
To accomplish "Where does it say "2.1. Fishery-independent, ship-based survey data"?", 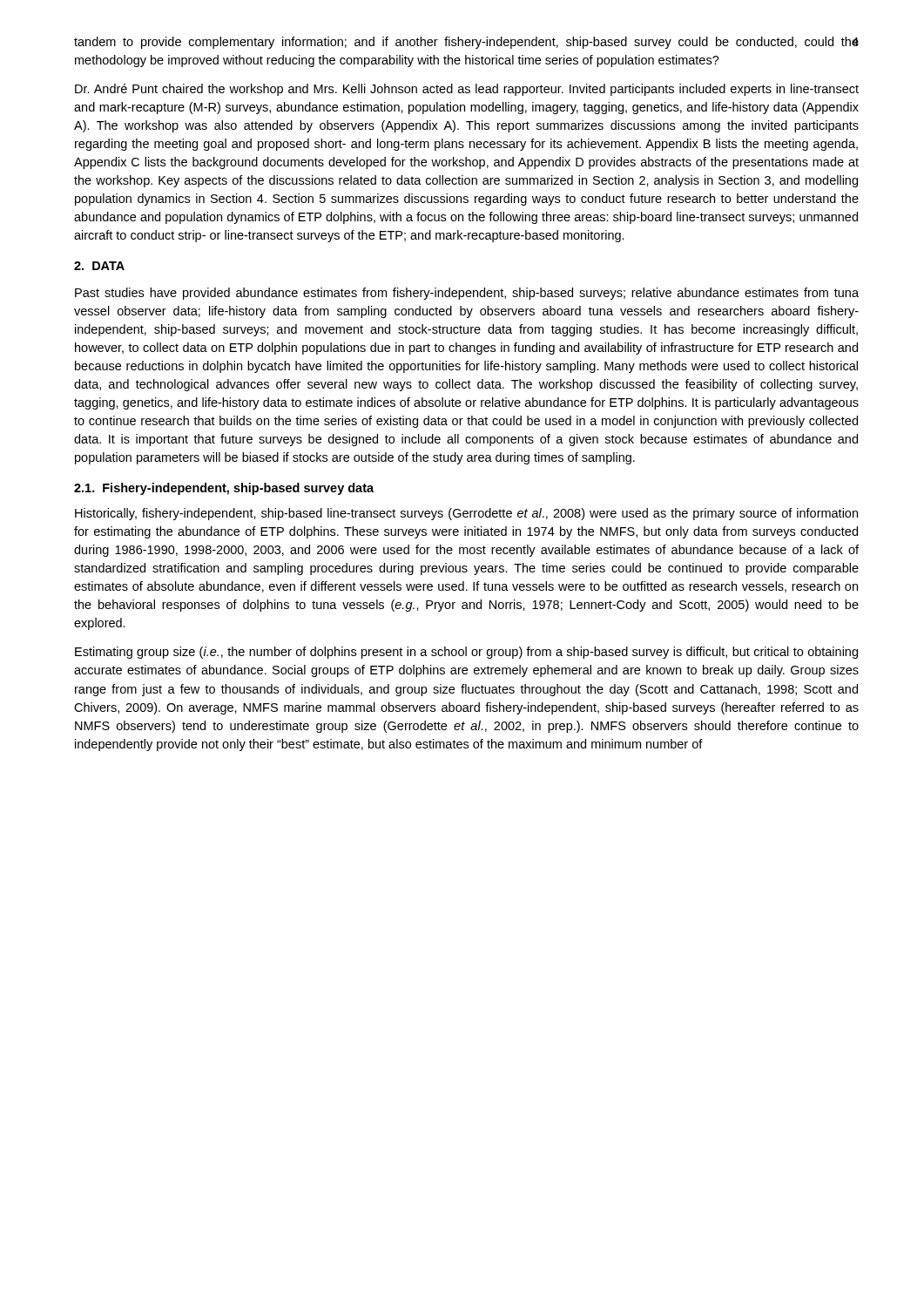I will tap(224, 488).
